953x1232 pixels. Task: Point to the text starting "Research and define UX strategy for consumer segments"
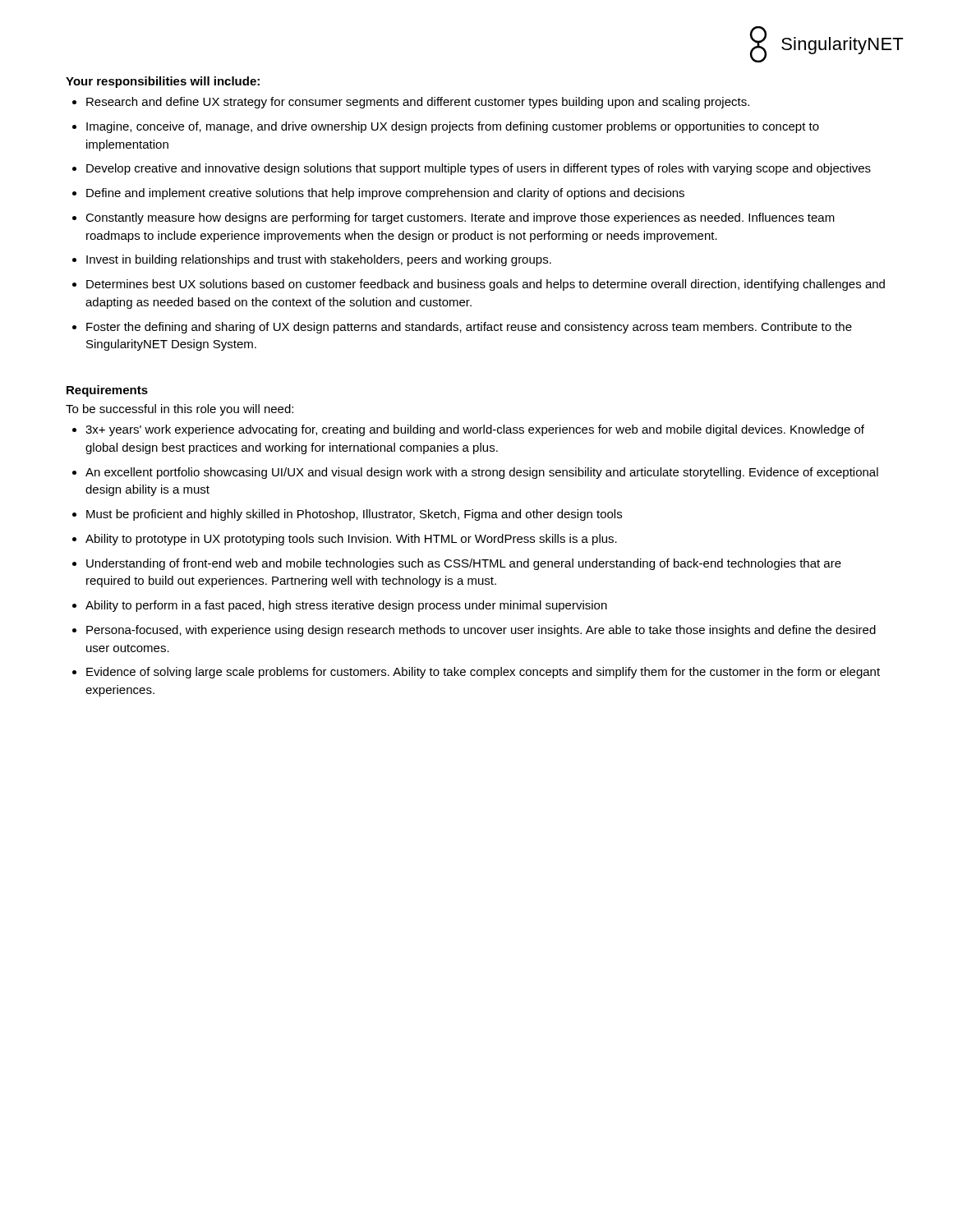click(418, 101)
